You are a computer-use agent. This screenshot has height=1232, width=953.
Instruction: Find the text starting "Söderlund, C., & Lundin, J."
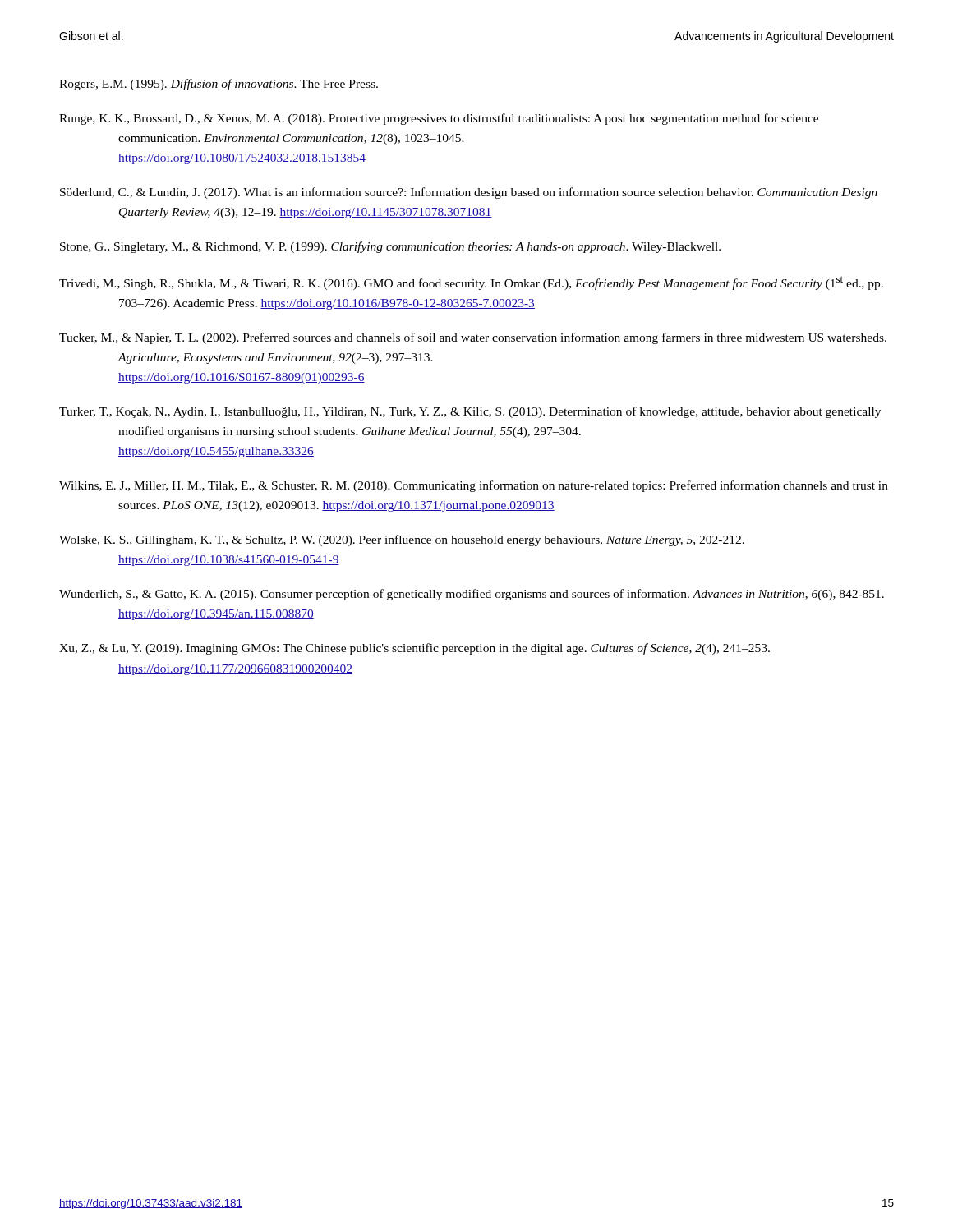pos(468,202)
